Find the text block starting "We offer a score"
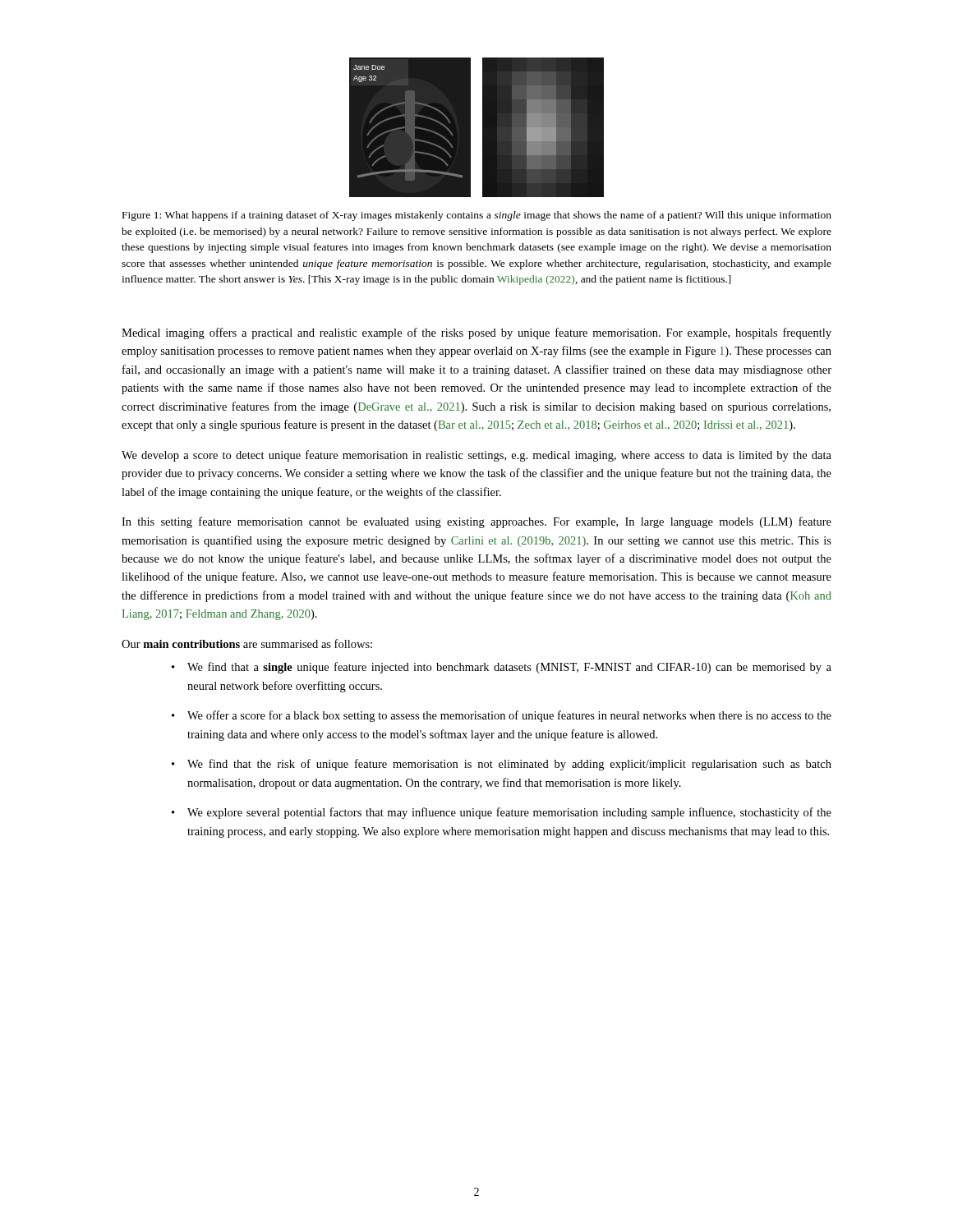953x1232 pixels. click(509, 725)
